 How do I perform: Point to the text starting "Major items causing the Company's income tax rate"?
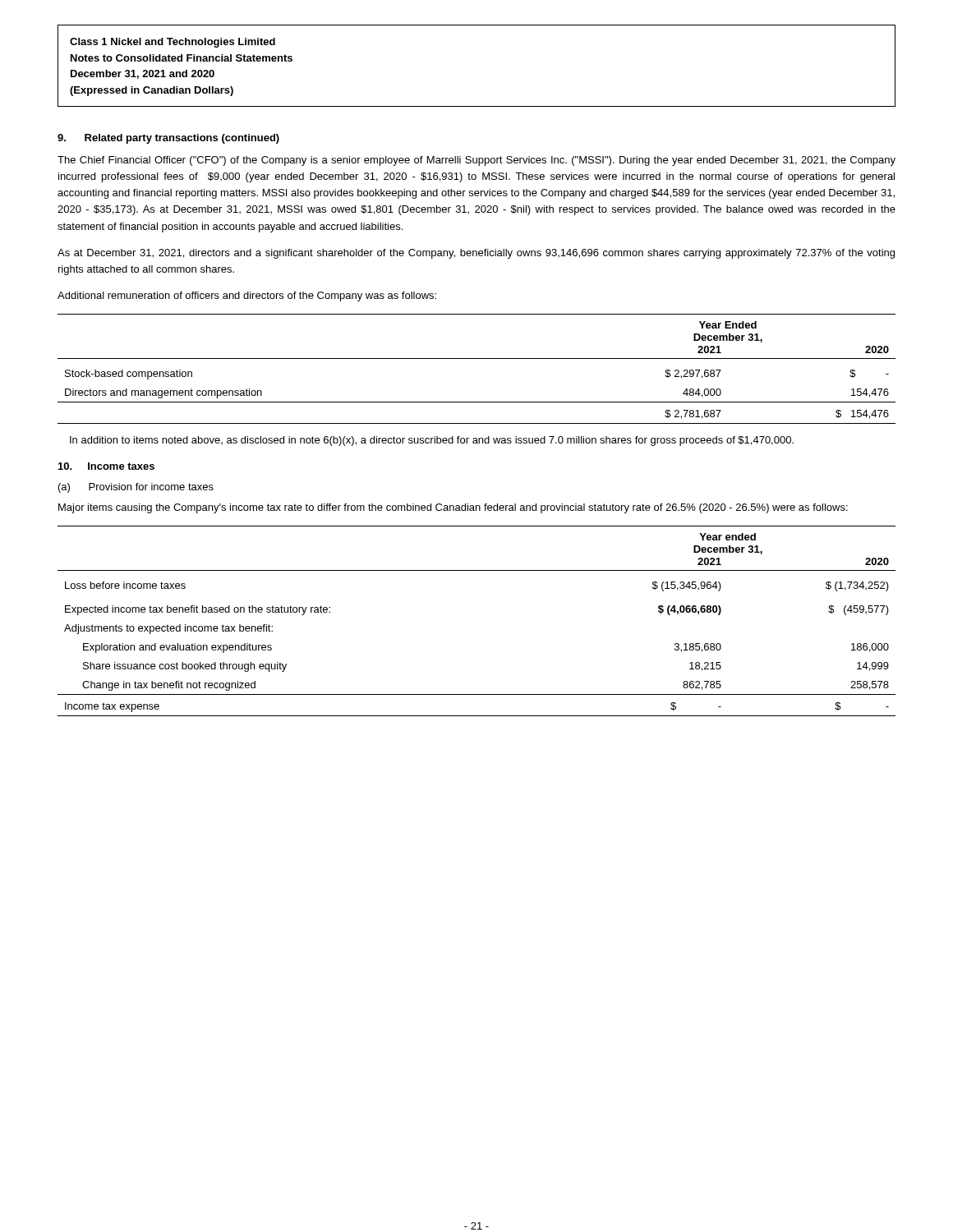(x=453, y=507)
